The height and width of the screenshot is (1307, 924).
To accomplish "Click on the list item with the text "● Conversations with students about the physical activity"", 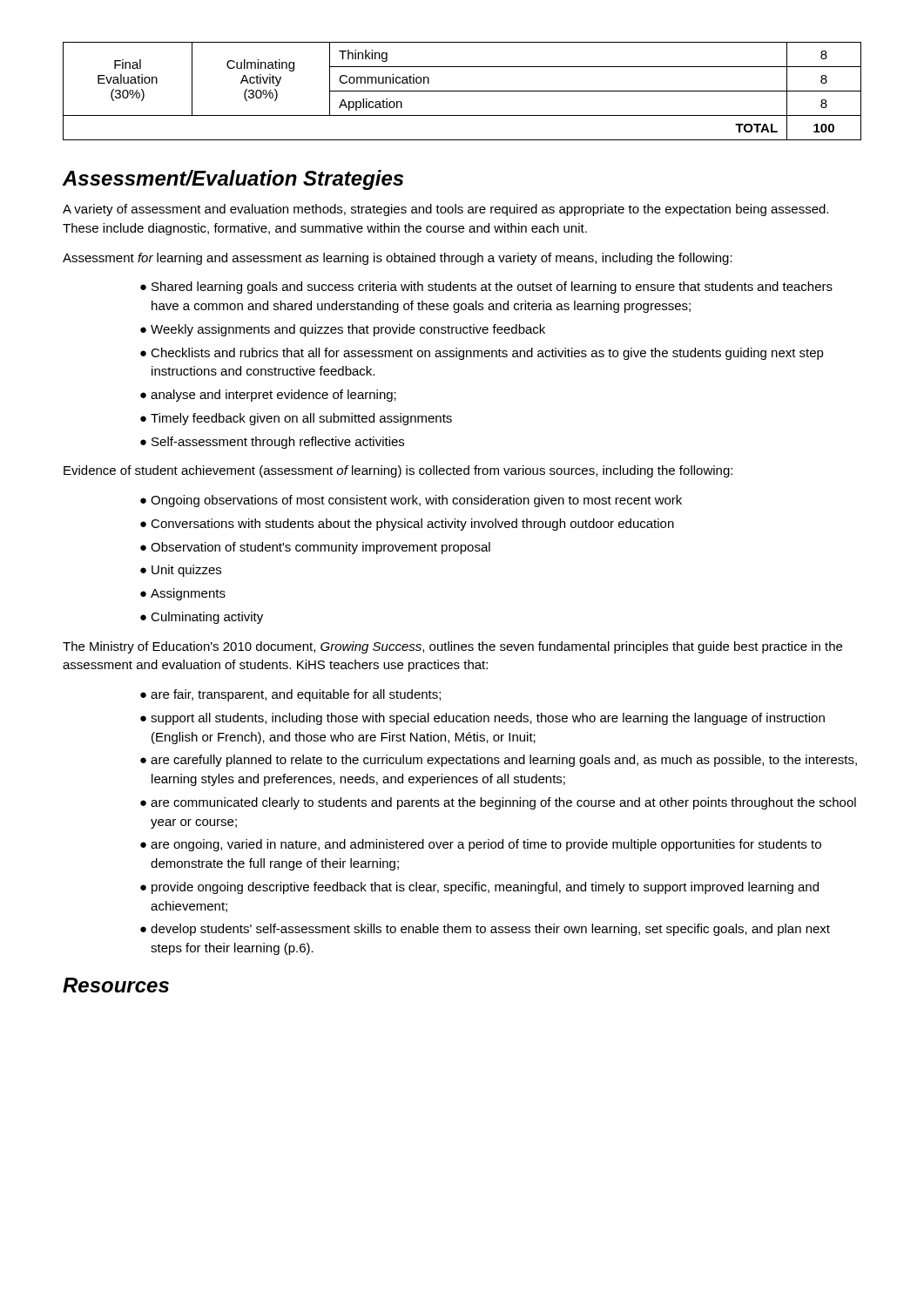I will 488,523.
